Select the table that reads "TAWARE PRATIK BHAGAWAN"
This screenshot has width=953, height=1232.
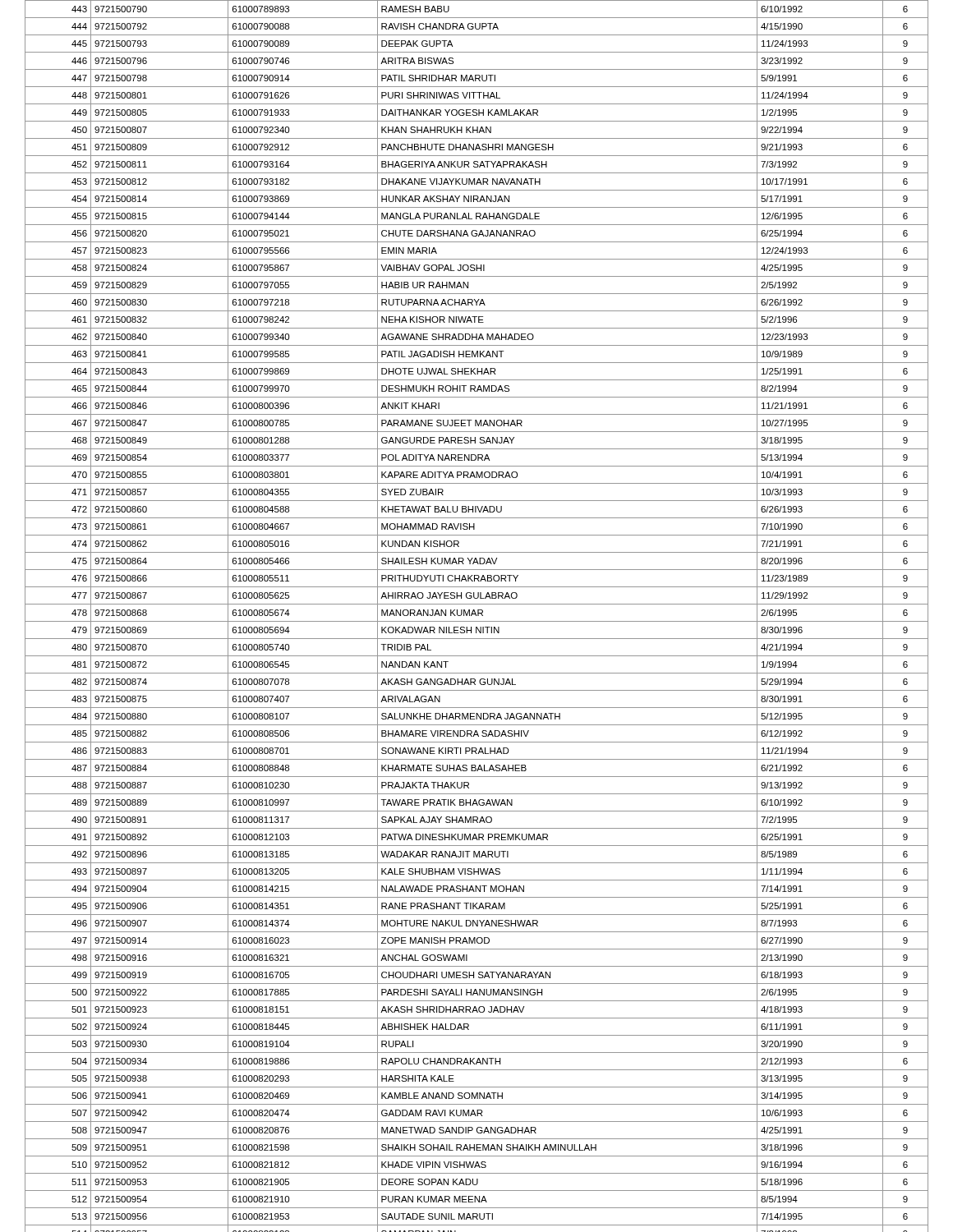click(x=476, y=616)
